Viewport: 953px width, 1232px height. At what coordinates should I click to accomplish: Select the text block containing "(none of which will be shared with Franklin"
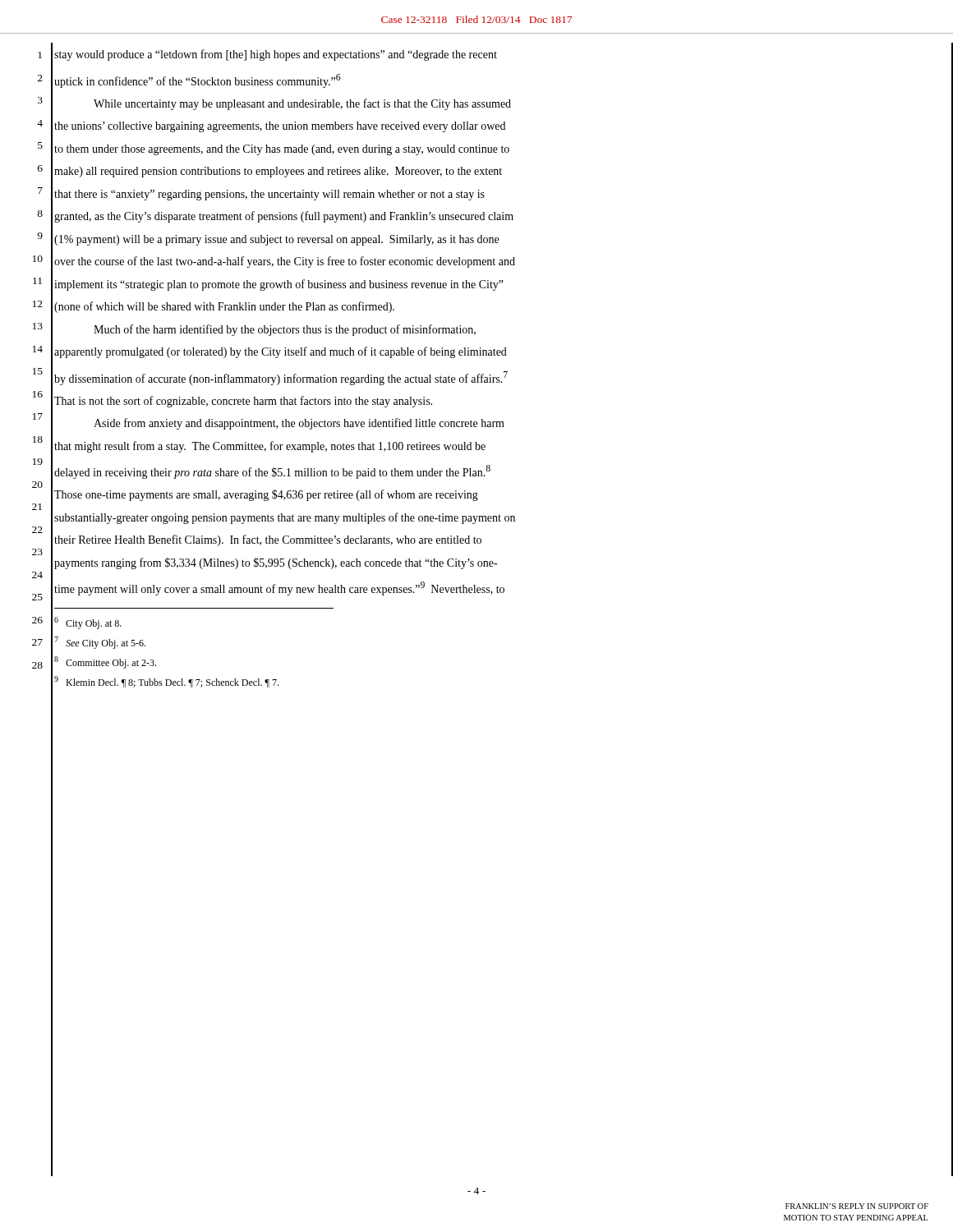(x=225, y=307)
